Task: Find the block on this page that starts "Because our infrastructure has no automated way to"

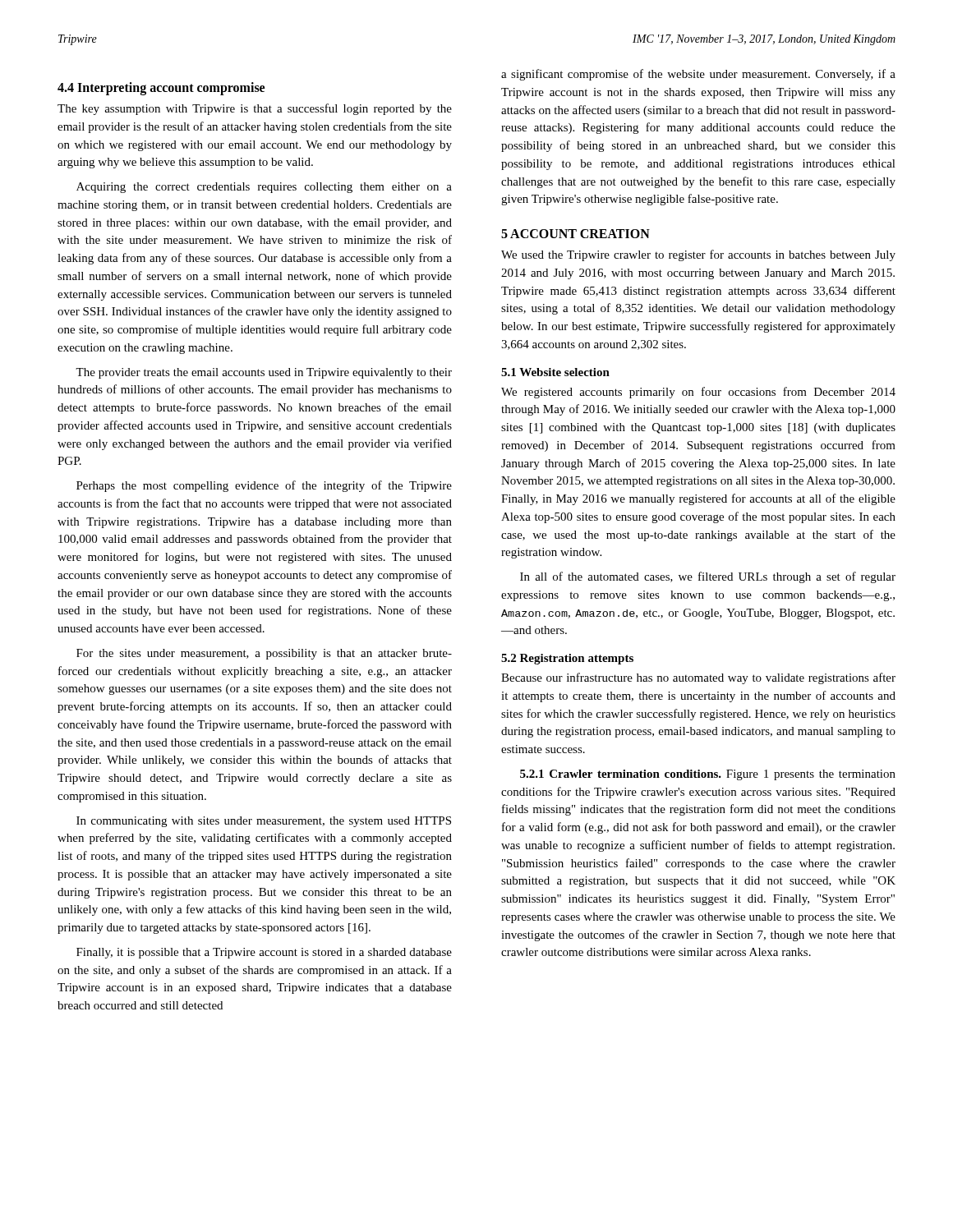Action: pyautogui.click(x=698, y=714)
